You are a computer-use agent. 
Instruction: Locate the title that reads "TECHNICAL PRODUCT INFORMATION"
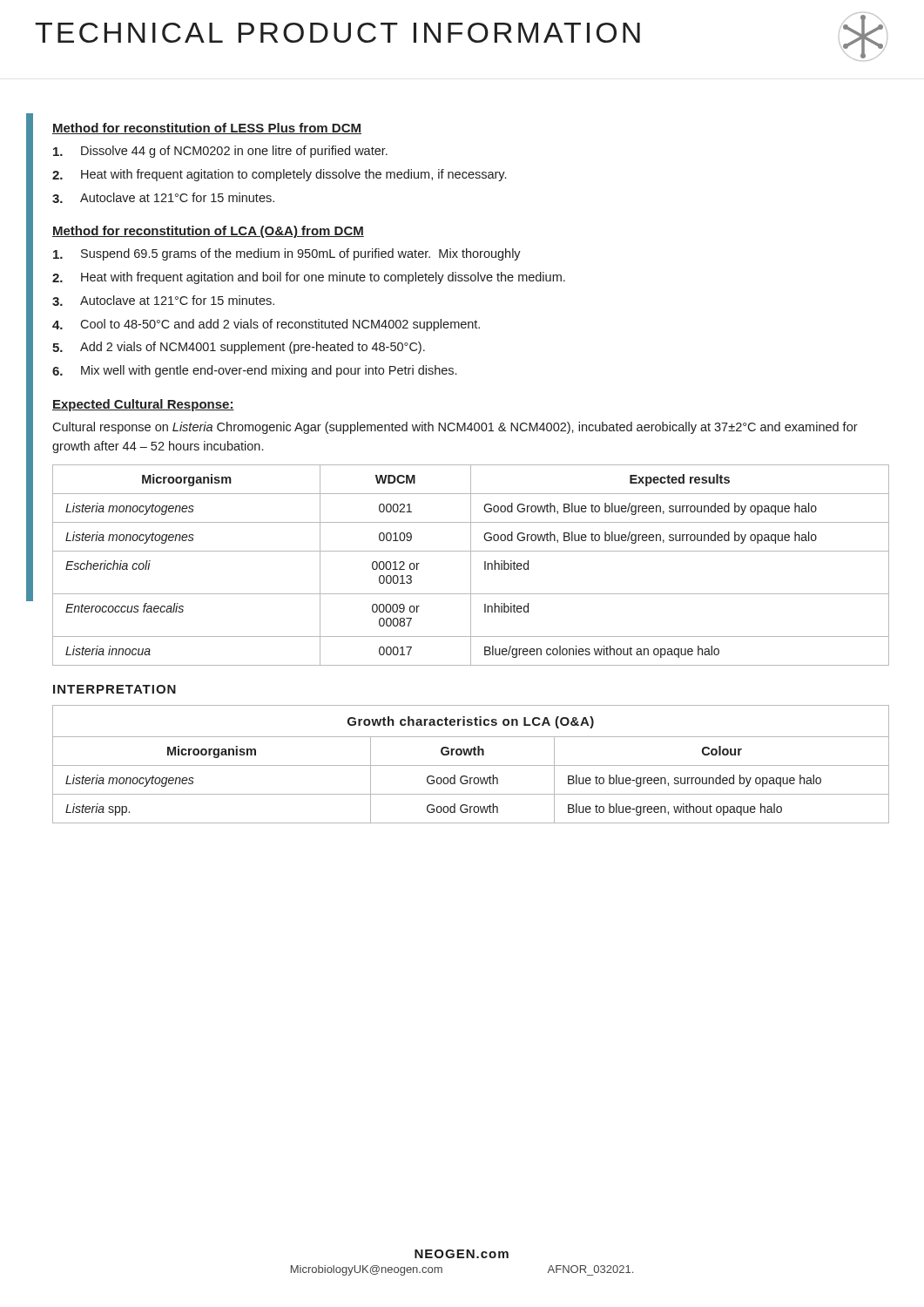pos(340,32)
